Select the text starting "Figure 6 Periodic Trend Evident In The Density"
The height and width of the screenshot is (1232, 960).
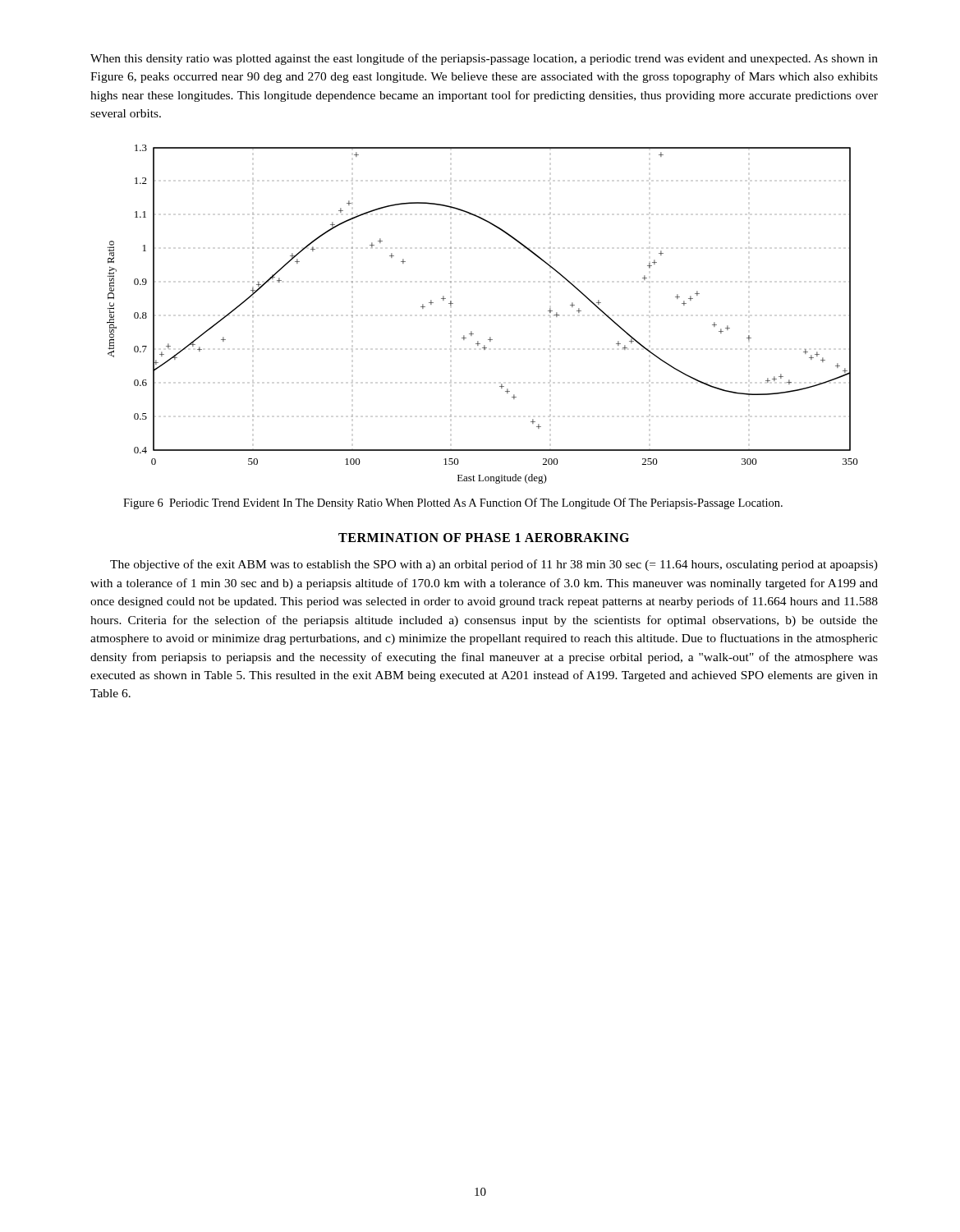pos(453,503)
